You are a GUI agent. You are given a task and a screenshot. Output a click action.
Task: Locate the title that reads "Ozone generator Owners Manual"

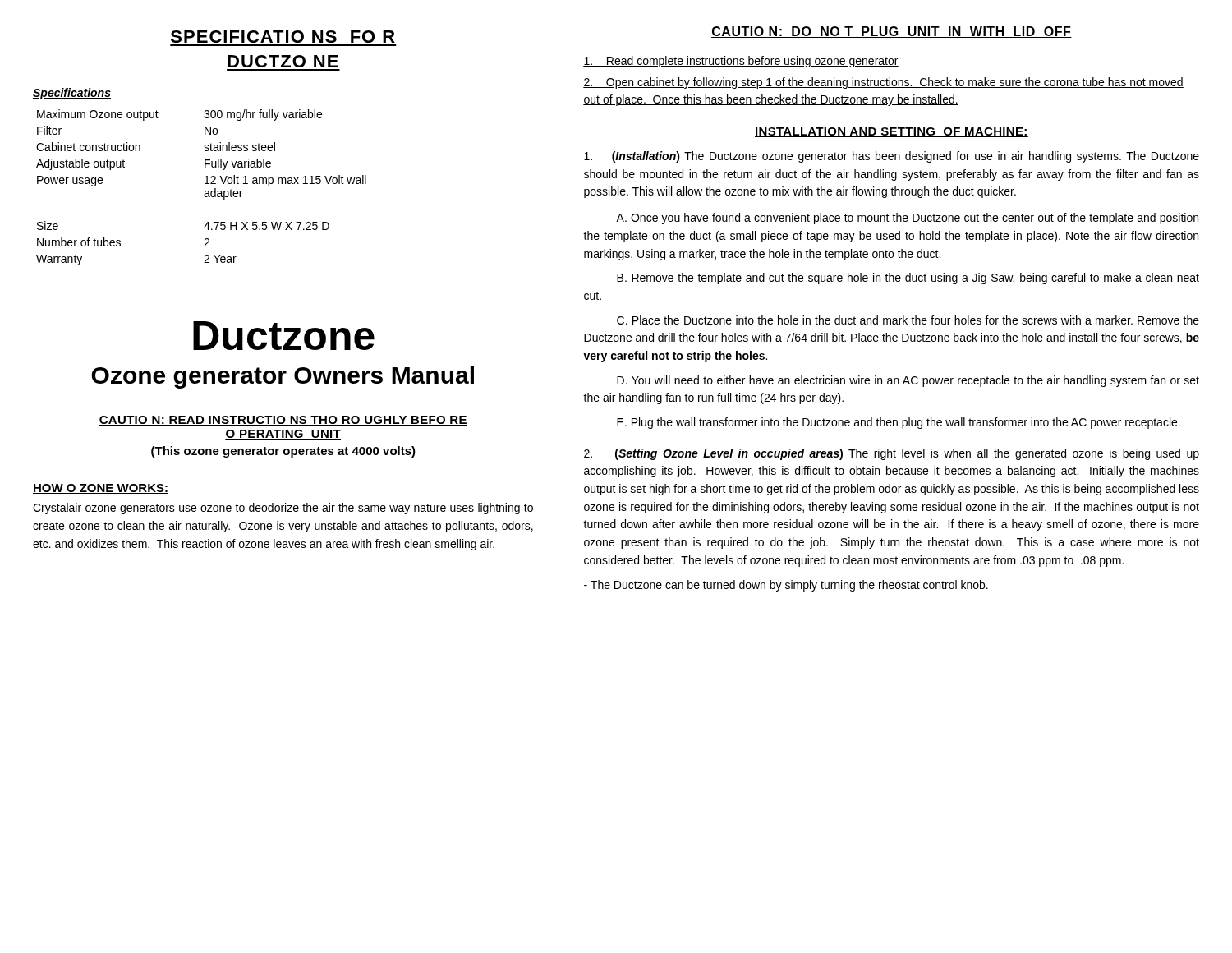click(x=283, y=375)
